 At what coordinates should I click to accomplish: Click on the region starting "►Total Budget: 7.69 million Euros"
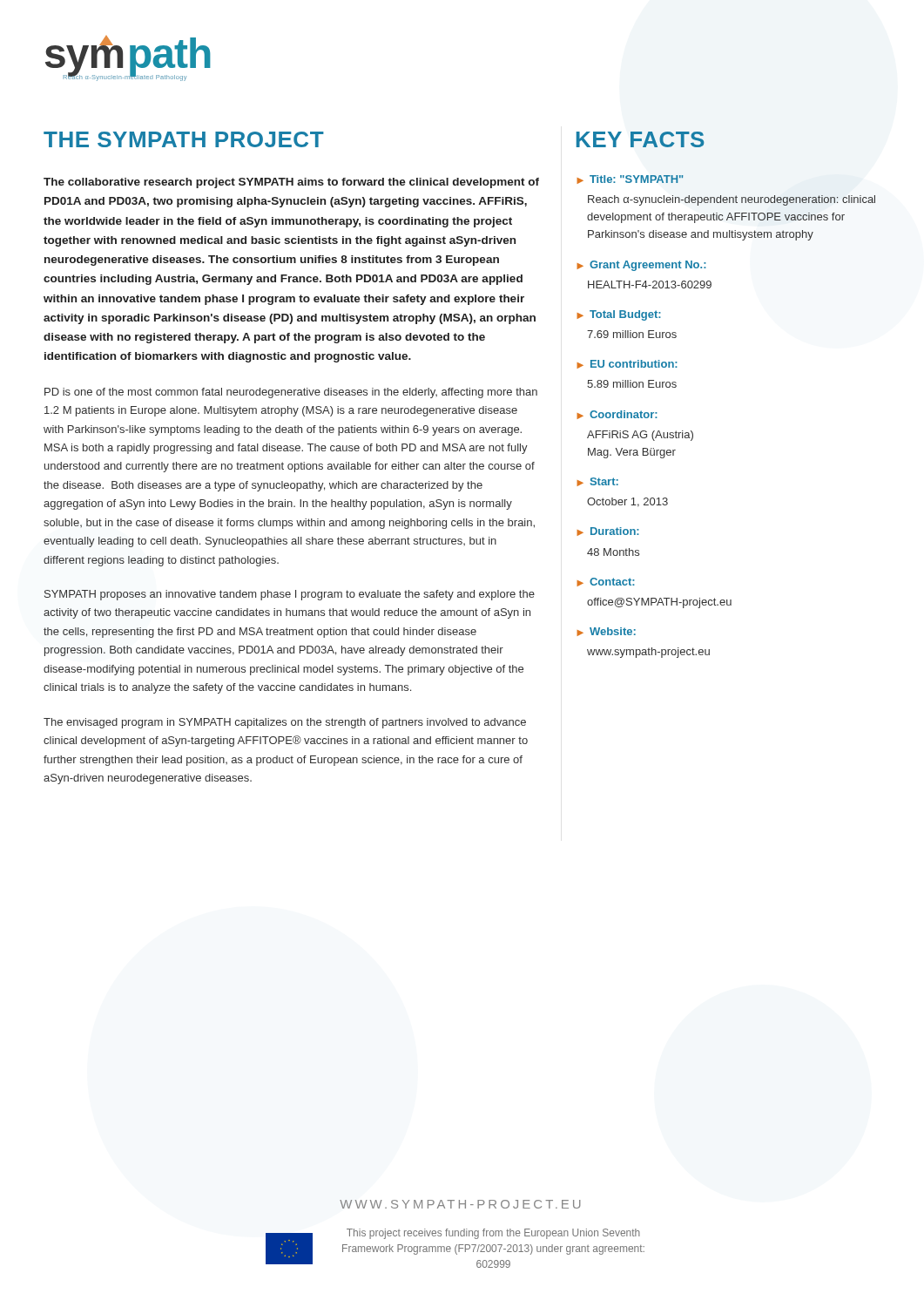[x=619, y=315]
